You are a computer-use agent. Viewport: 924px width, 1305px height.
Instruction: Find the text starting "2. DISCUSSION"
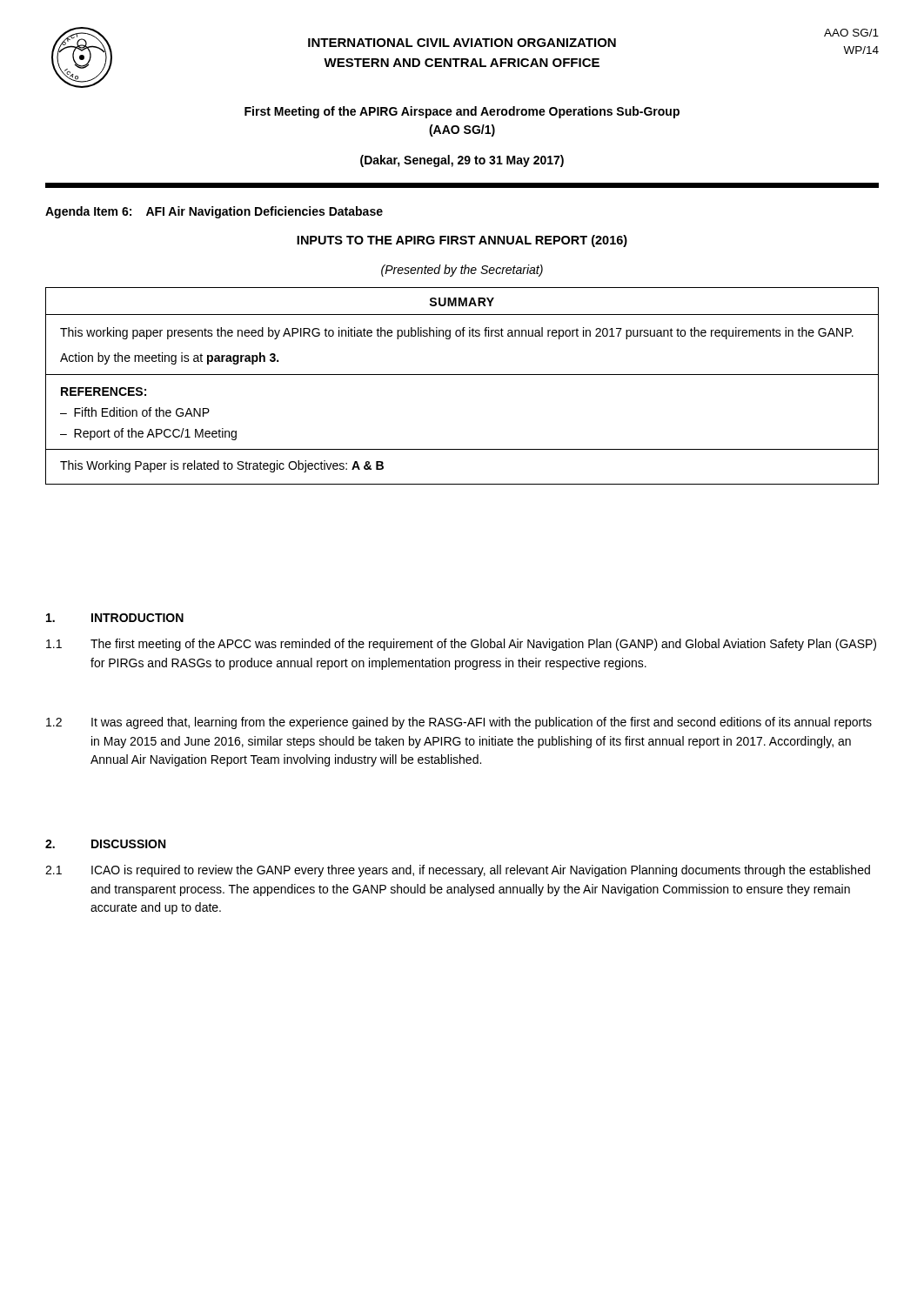click(x=105, y=844)
